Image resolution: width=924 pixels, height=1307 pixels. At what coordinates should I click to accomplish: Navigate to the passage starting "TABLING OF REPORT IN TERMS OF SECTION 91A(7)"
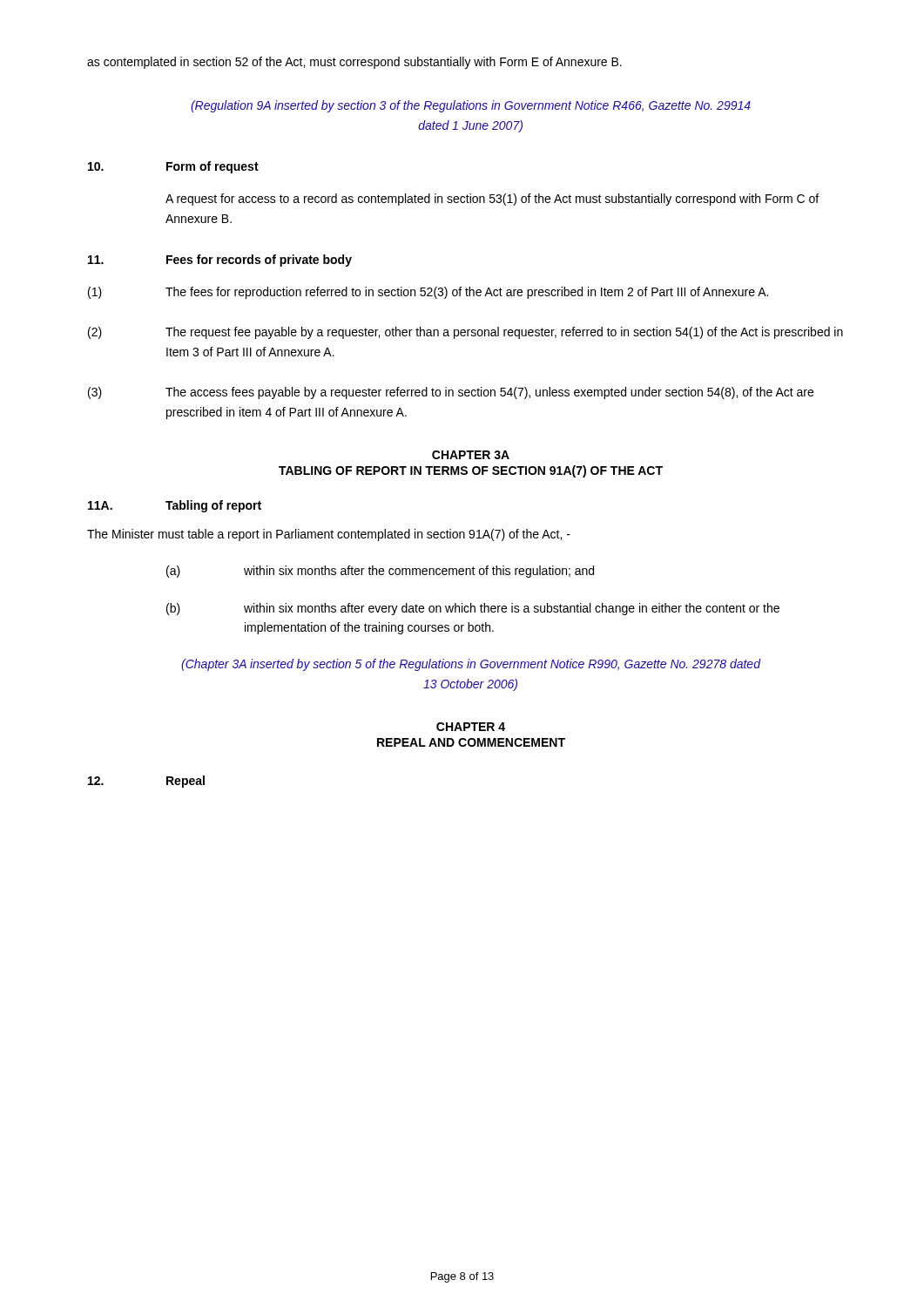click(471, 470)
